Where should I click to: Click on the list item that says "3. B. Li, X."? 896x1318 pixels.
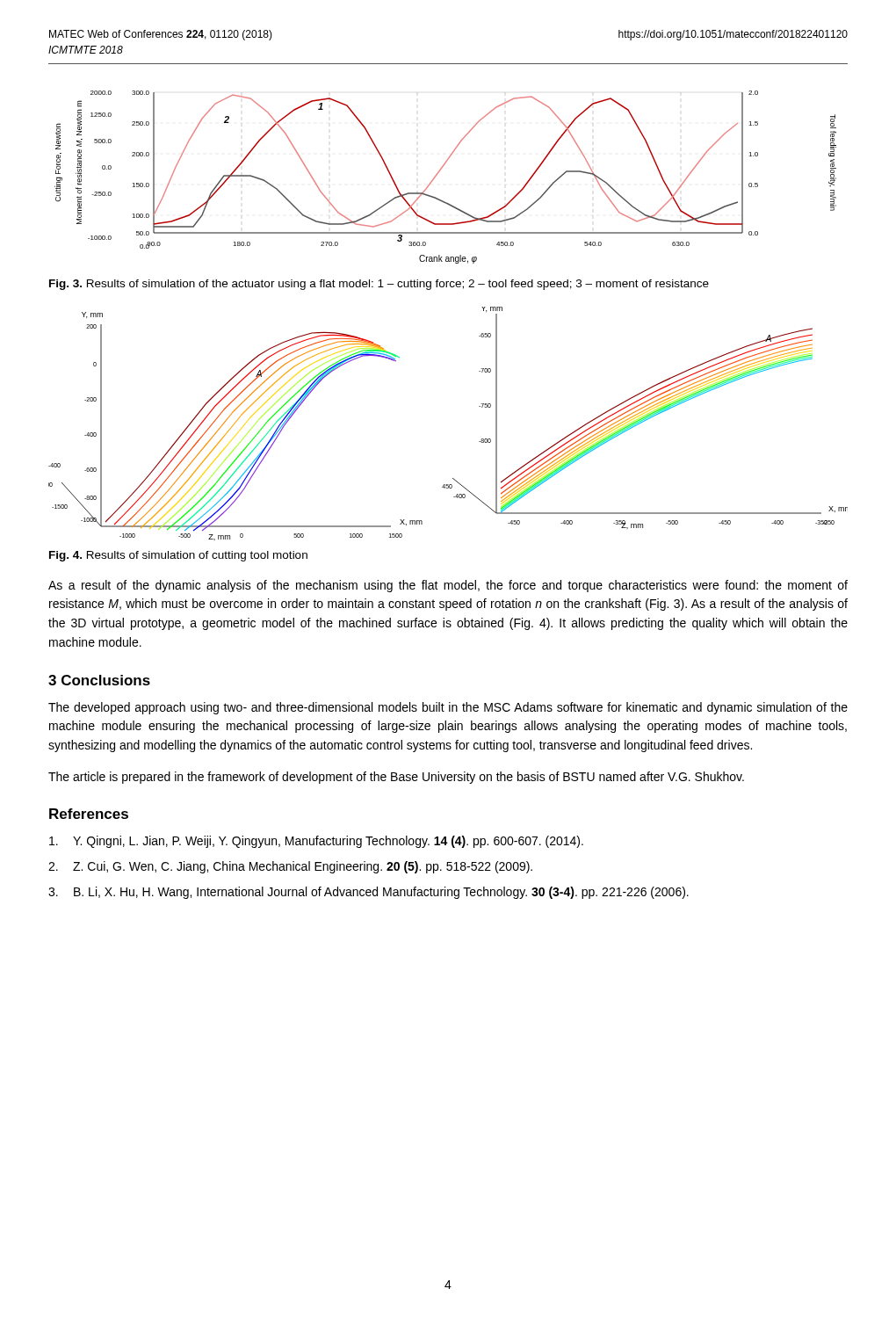click(x=369, y=893)
